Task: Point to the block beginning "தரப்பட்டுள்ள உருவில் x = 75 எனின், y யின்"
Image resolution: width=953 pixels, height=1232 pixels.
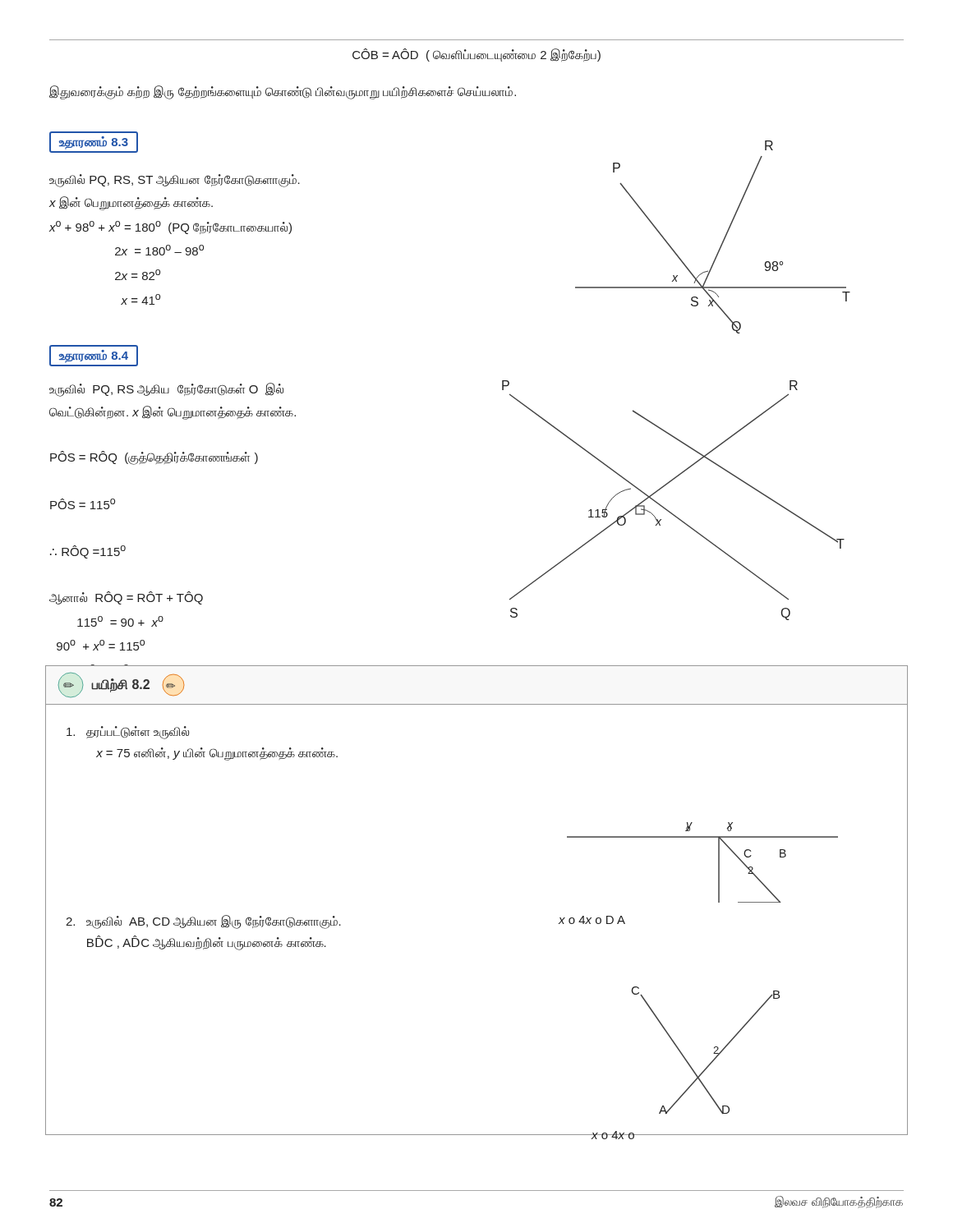Action: click(x=202, y=743)
